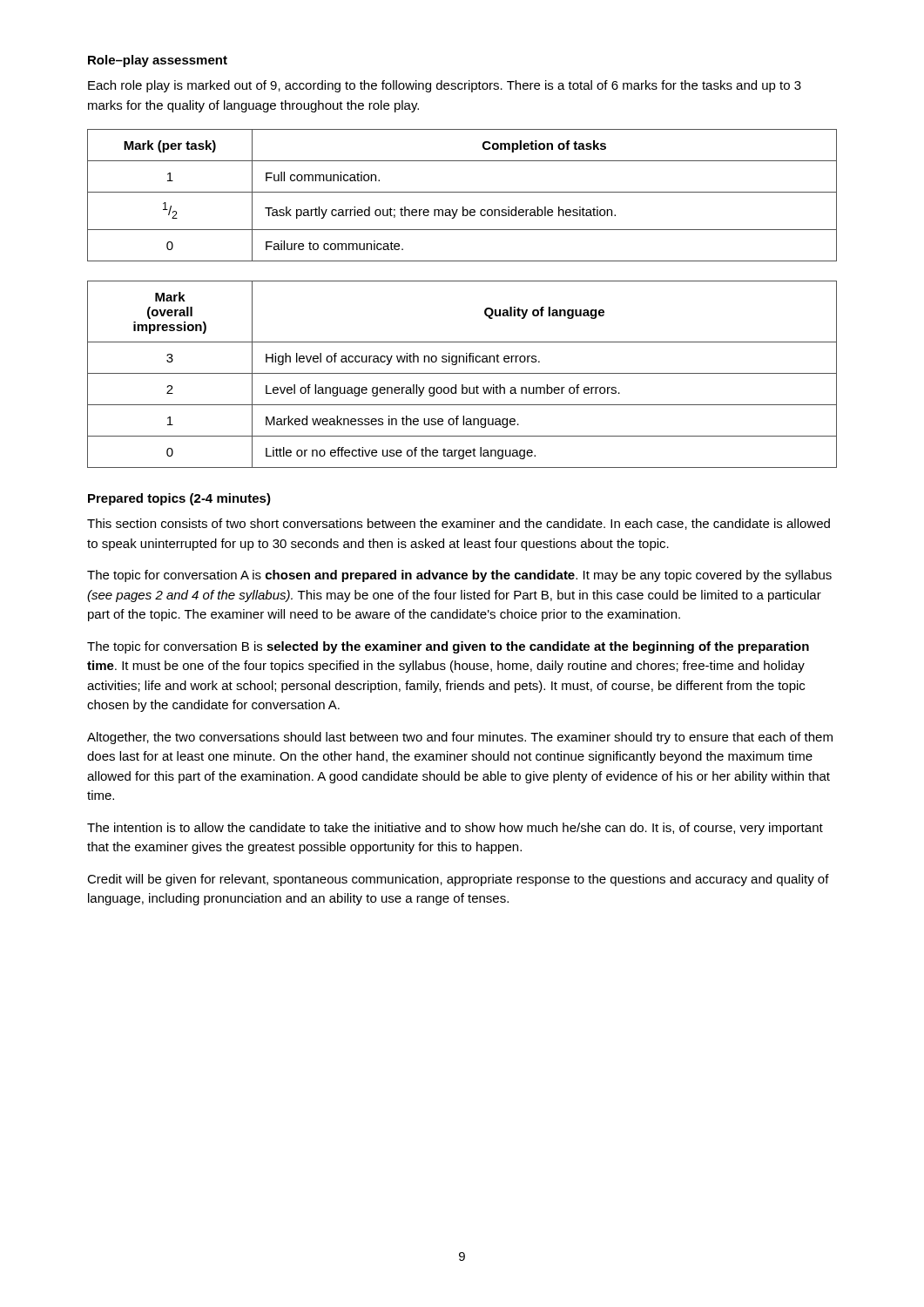Select the block starting "Credit will be"

pyautogui.click(x=458, y=888)
